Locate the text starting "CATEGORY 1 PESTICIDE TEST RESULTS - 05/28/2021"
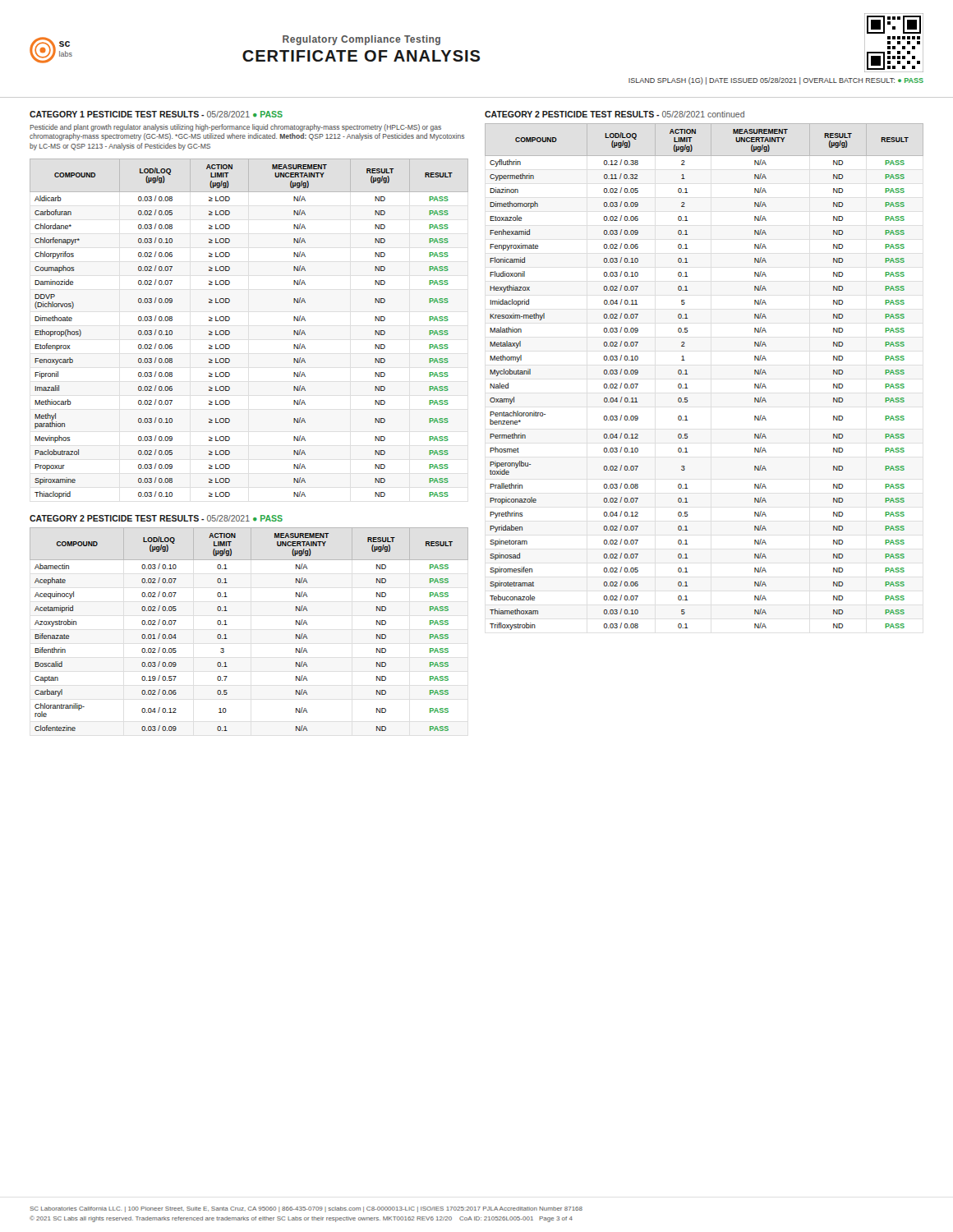Screen dimensions: 1232x953 [x=156, y=114]
